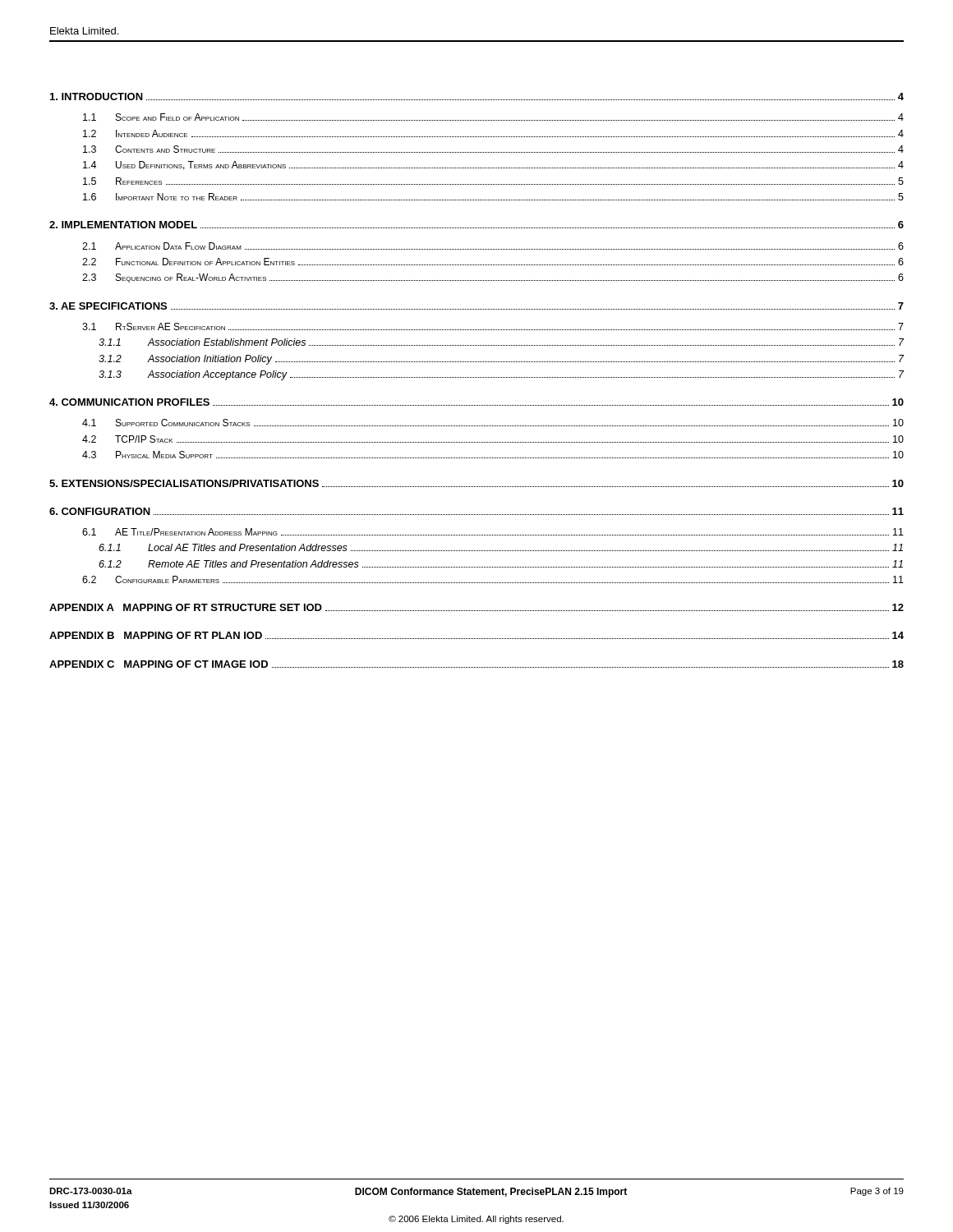Find "3 Contents and Structure 4" on this page
The image size is (953, 1232).
click(493, 150)
